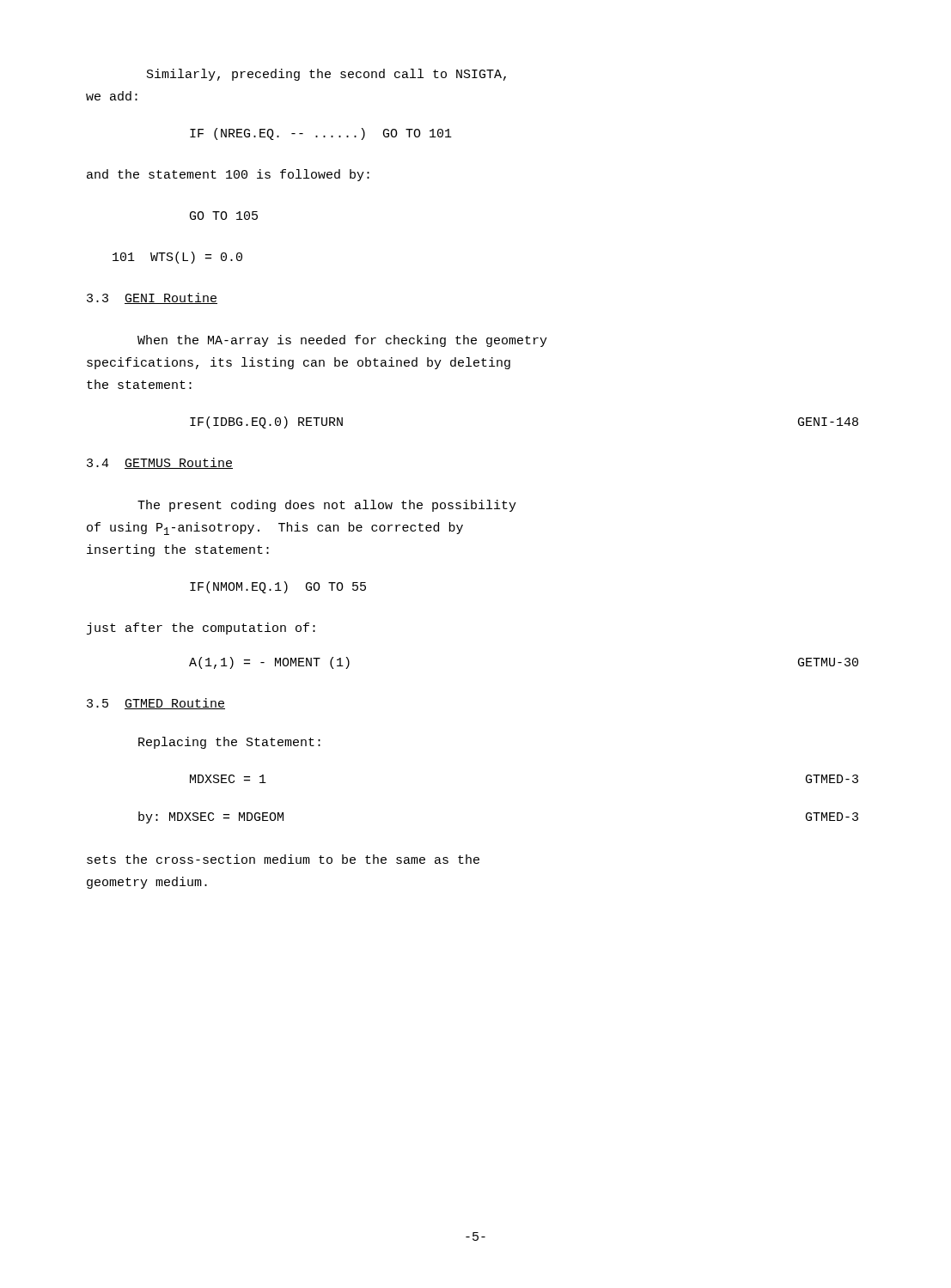The height and width of the screenshot is (1288, 951).
Task: Point to the text block starting "we add:"
Action: tap(113, 97)
